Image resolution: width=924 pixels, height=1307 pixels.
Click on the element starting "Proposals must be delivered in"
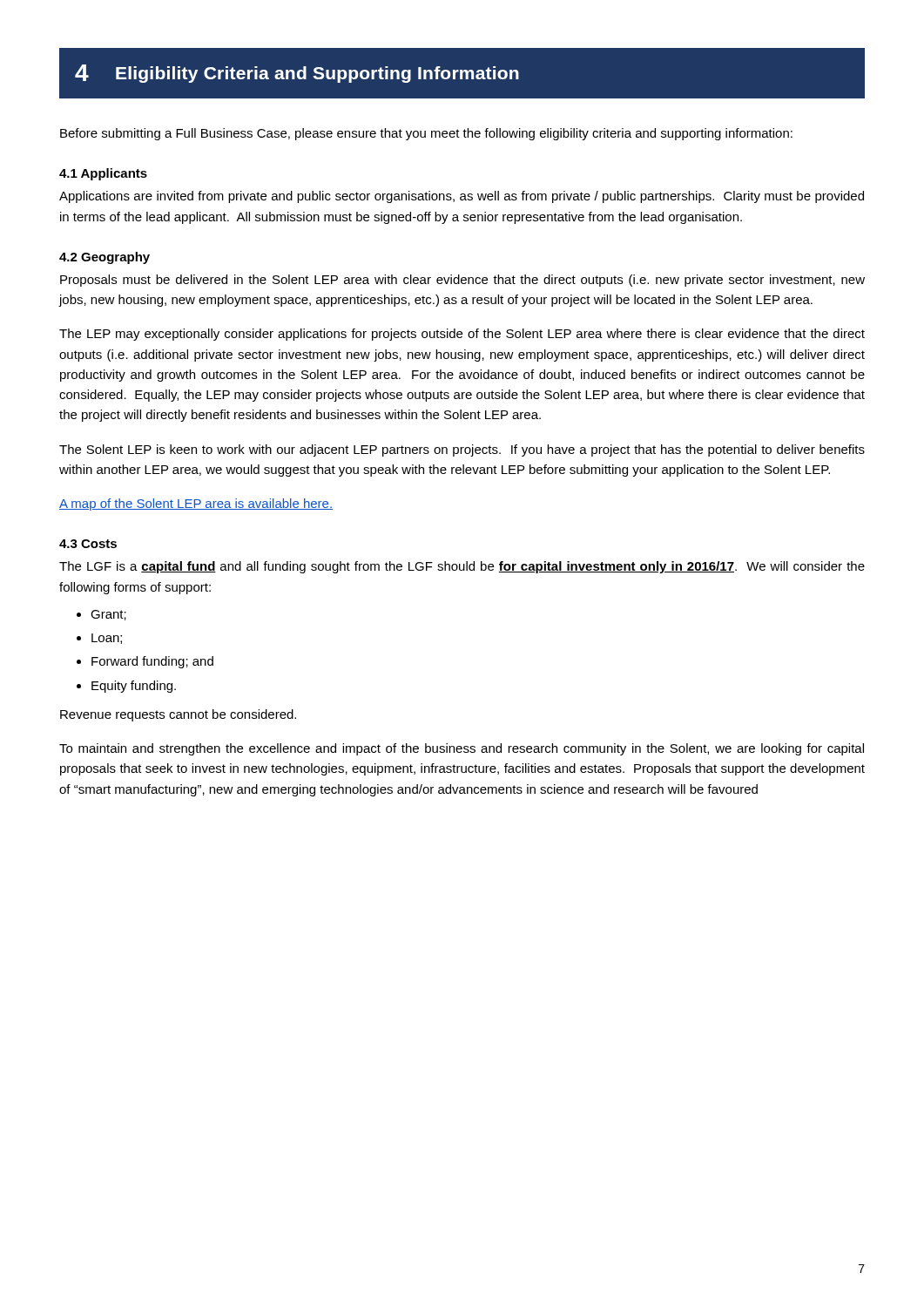coord(462,289)
